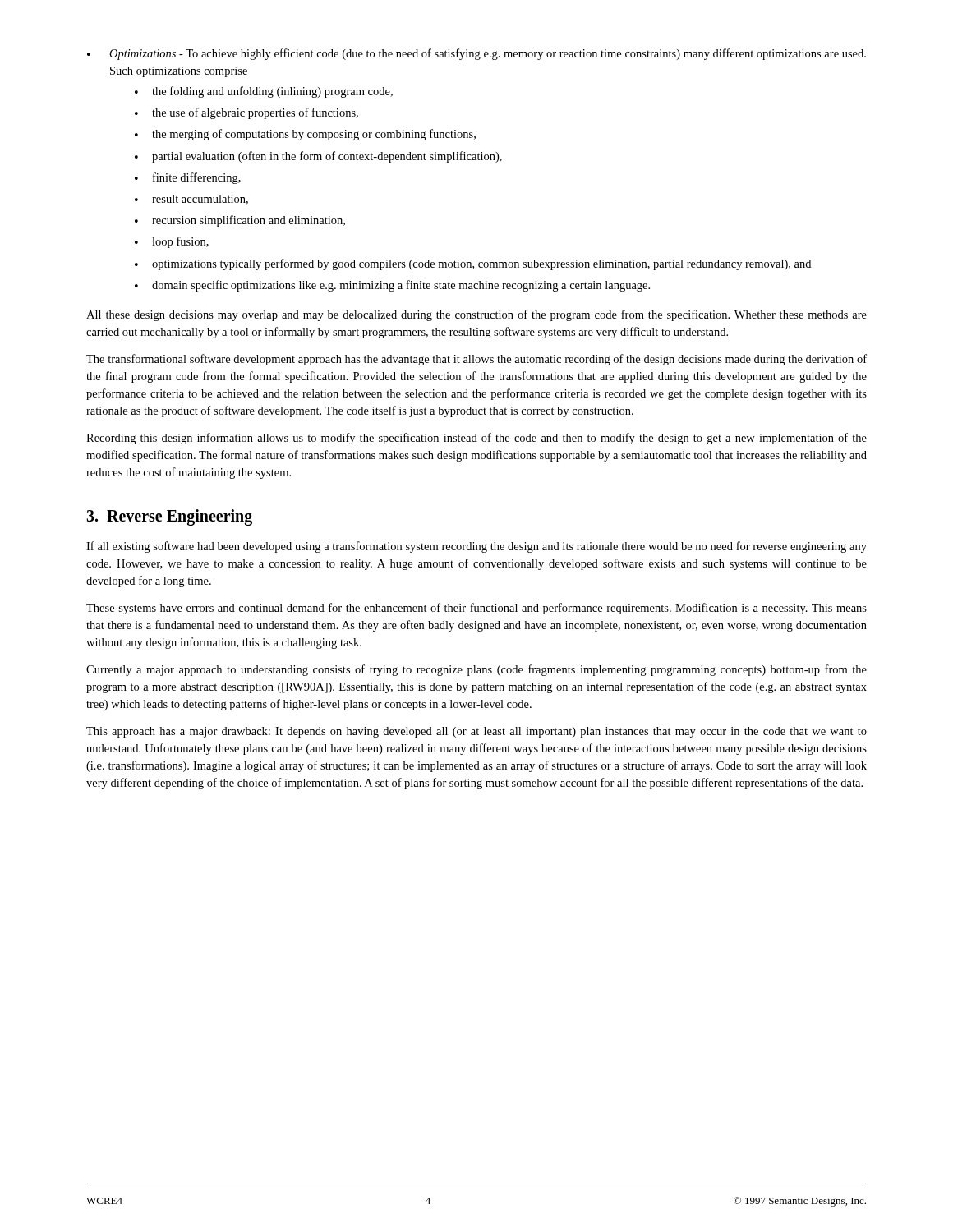The width and height of the screenshot is (953, 1232).
Task: Select the list item that says "• Optimizations - To achieve highly efficient"
Action: pos(476,54)
